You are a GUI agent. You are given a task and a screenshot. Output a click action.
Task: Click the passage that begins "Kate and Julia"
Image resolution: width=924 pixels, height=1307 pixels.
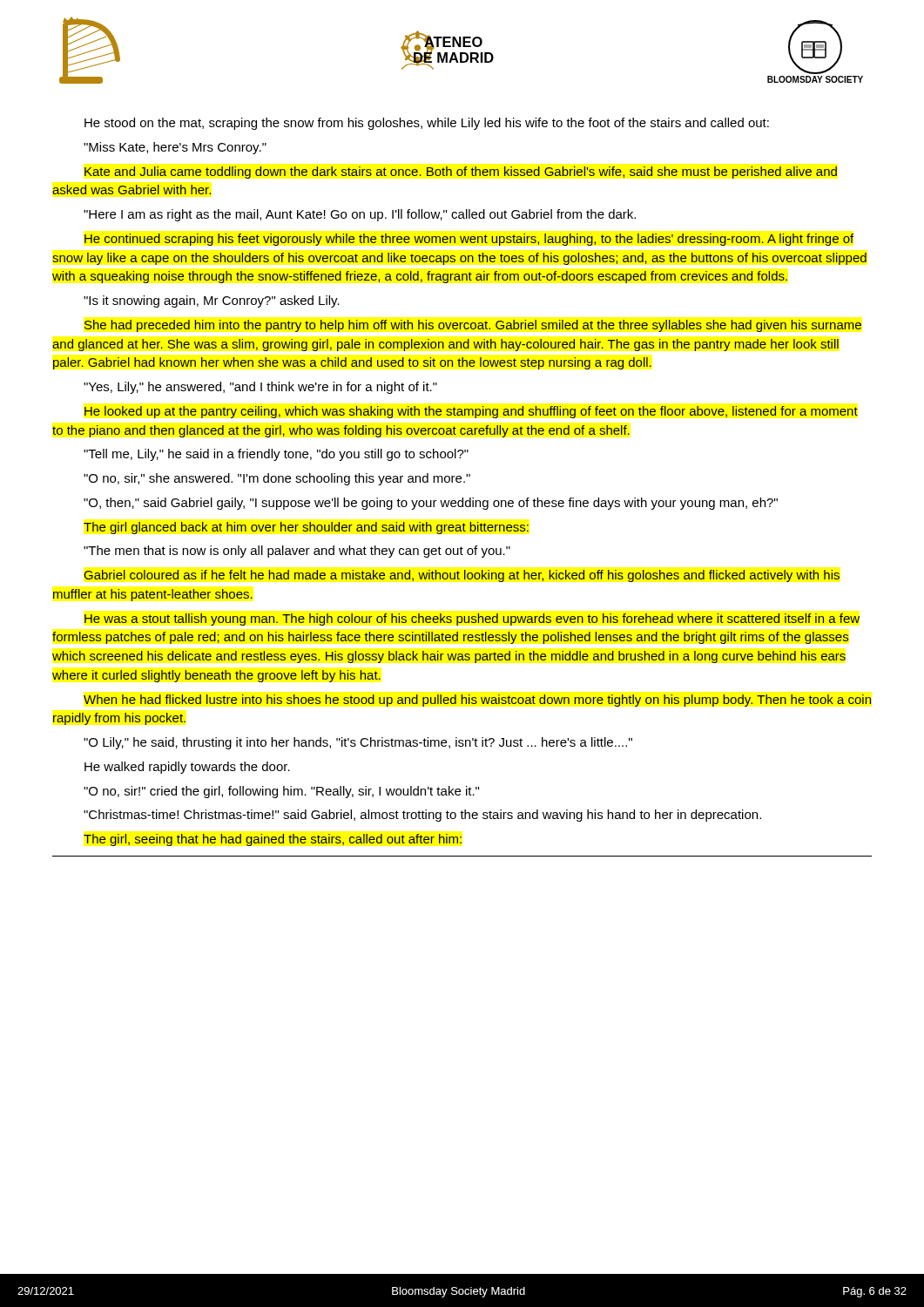coord(462,181)
